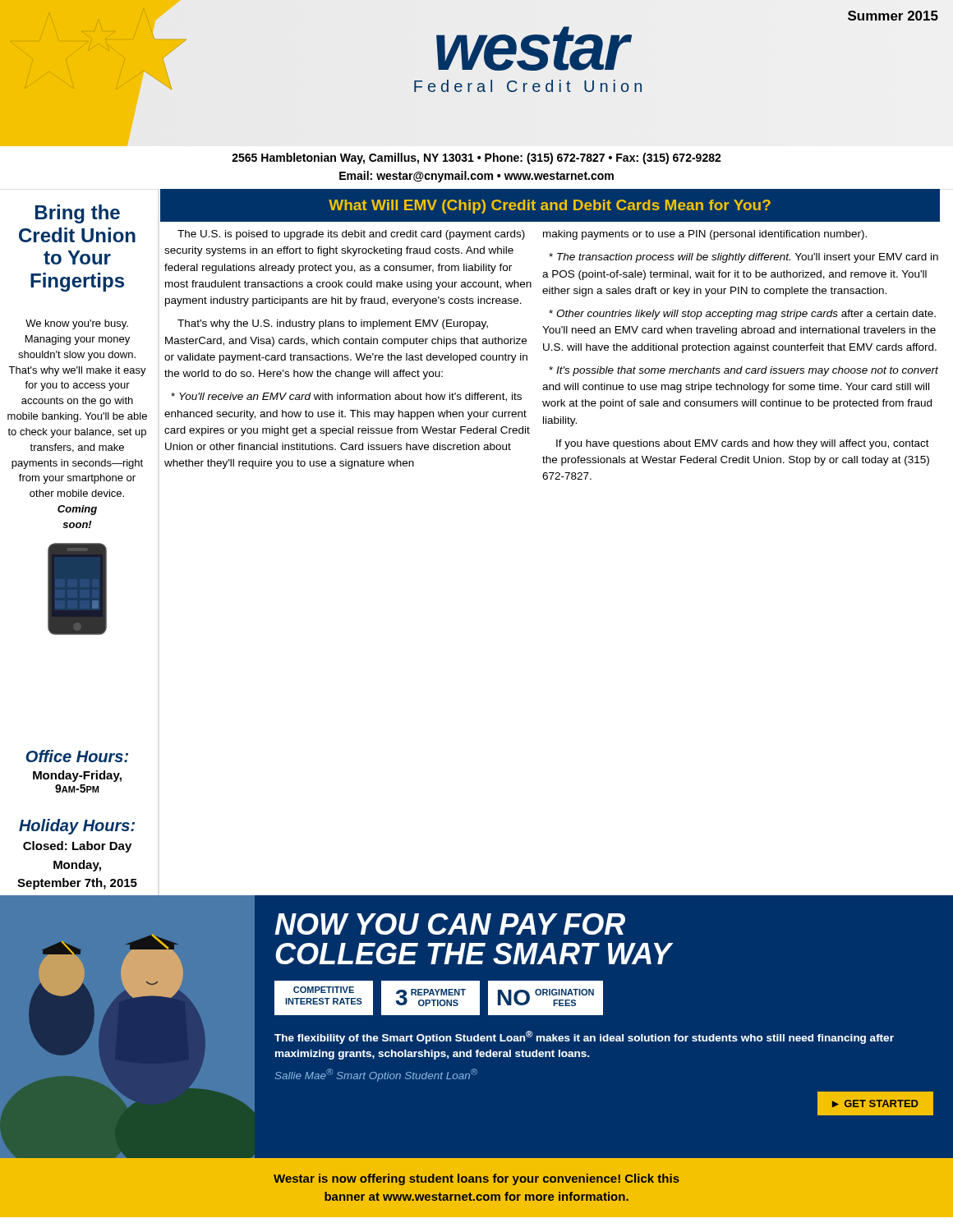Image resolution: width=953 pixels, height=1232 pixels.
Task: Point to the region starting "The U.S. is poised to"
Action: (x=348, y=349)
